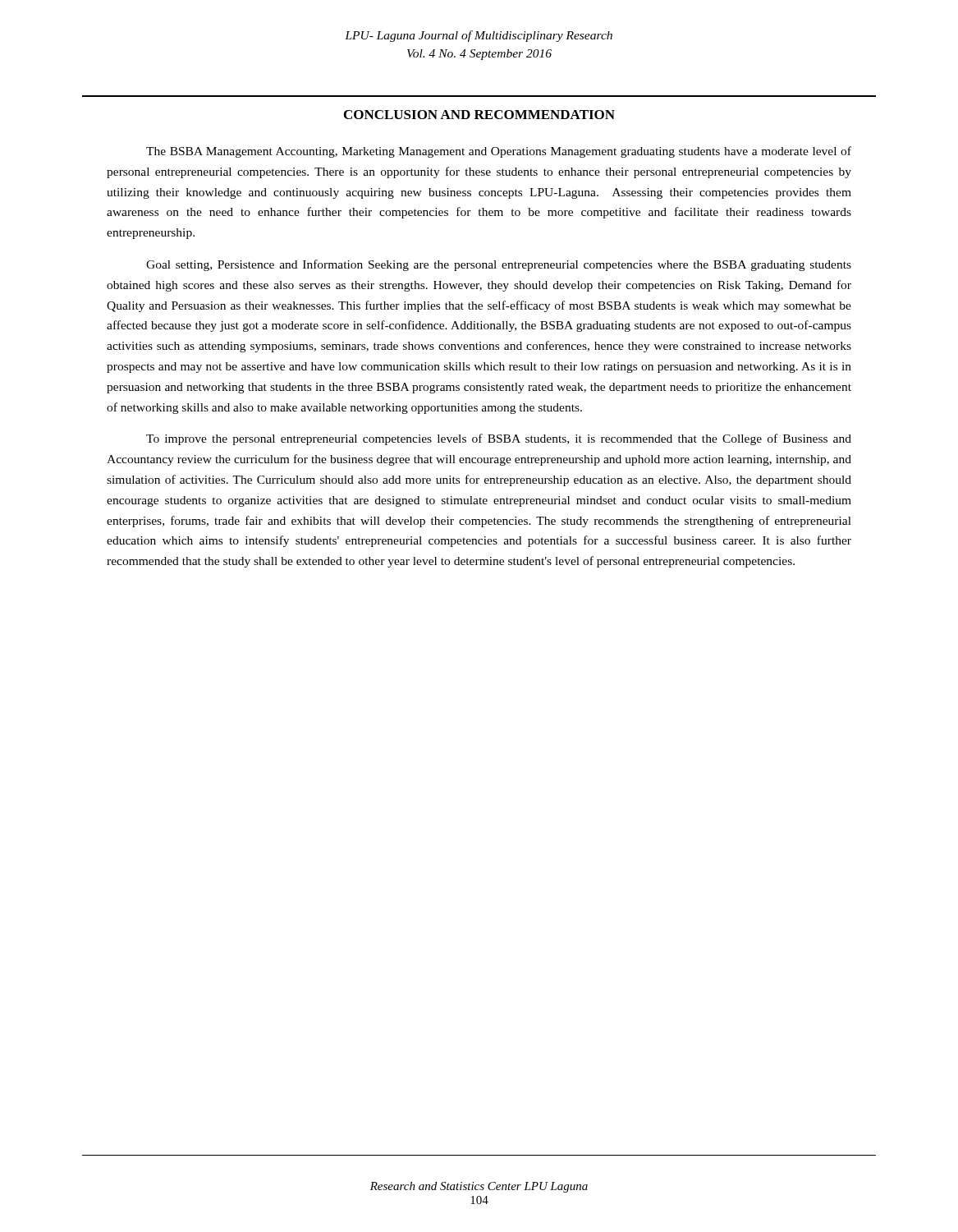Select the section header with the text "CONCLUSION AND RECOMMENDATION"

(479, 115)
